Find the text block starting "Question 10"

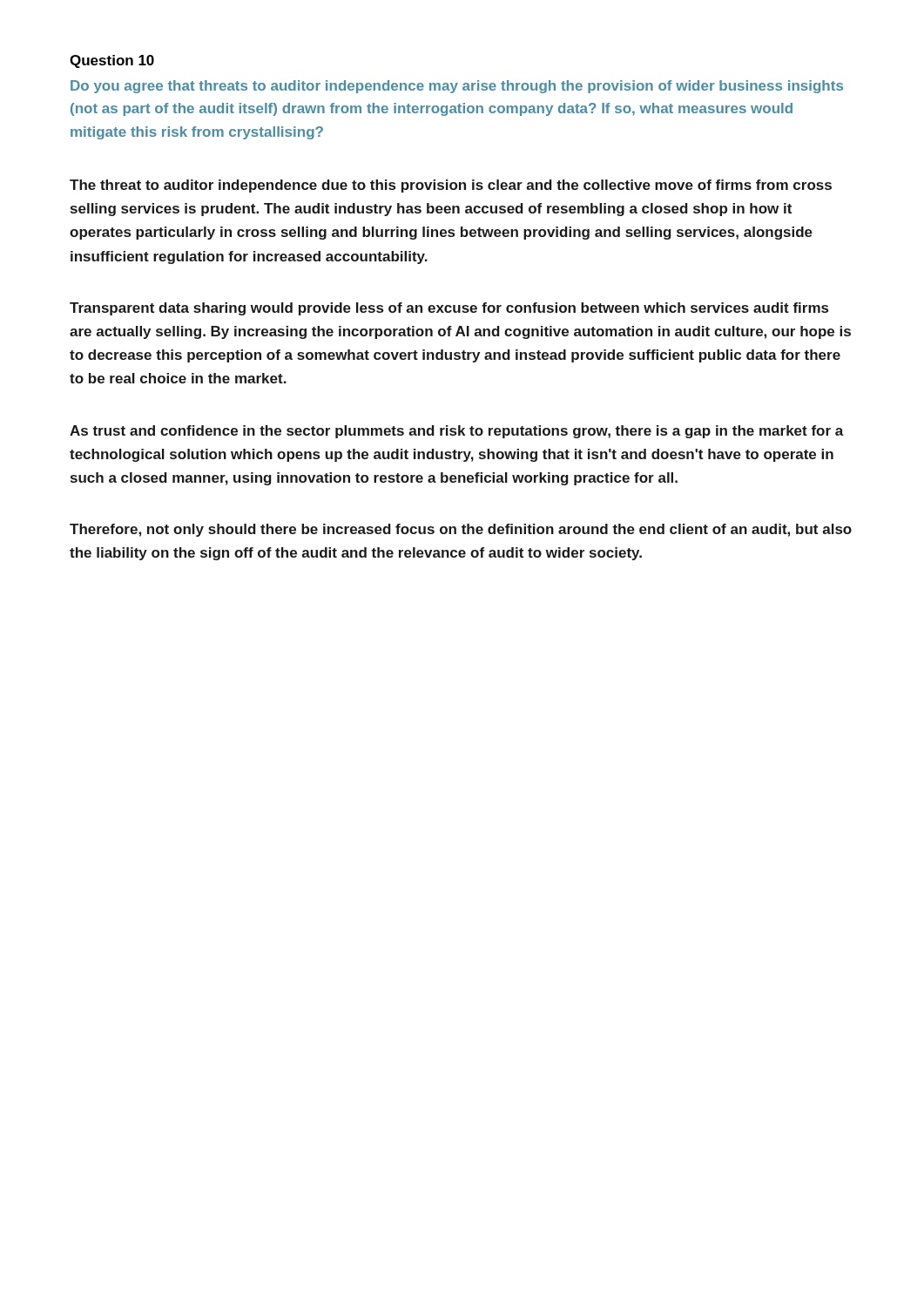pyautogui.click(x=112, y=61)
